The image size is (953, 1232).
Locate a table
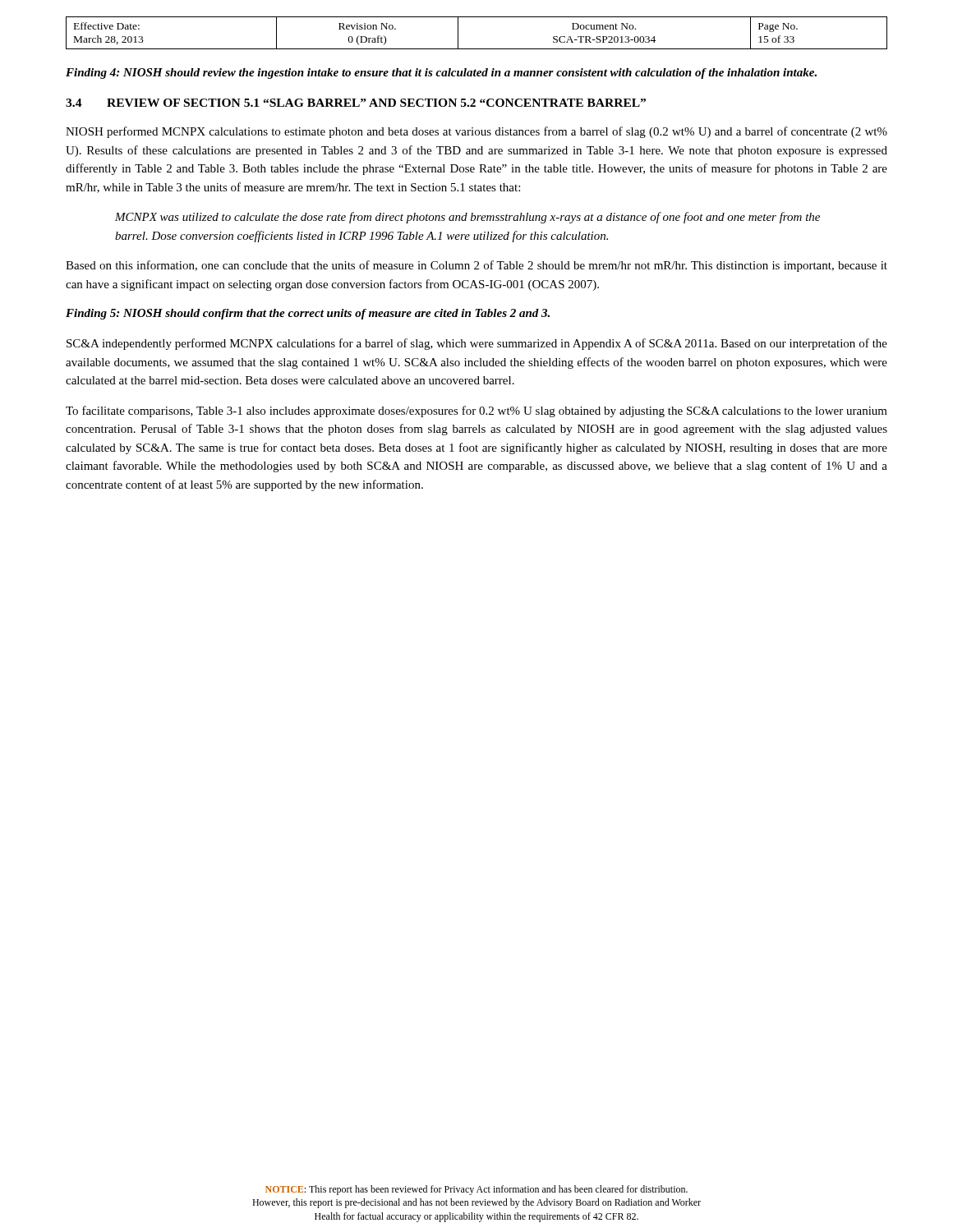coord(476,33)
